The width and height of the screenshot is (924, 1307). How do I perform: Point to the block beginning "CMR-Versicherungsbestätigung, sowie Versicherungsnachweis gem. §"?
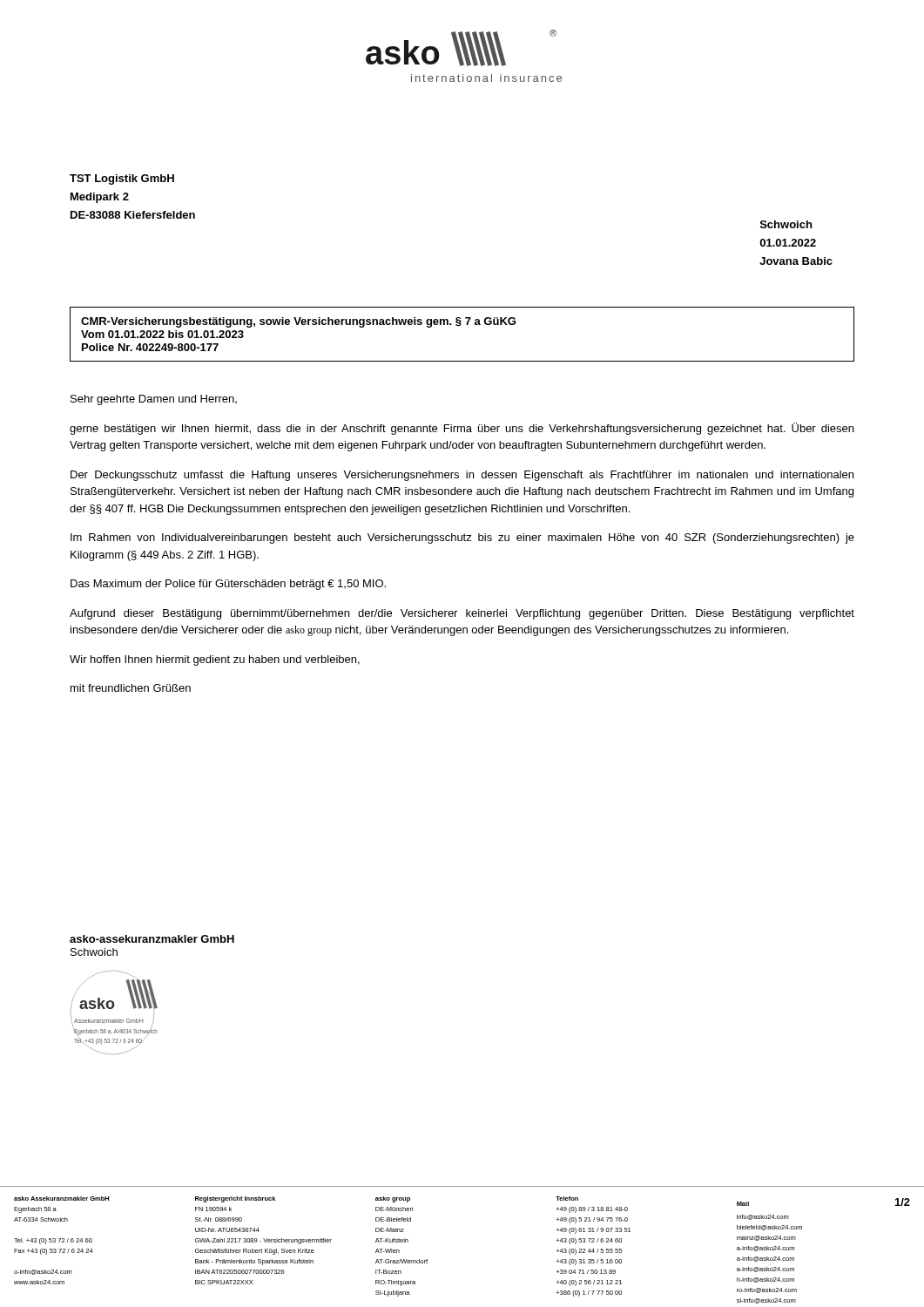click(299, 334)
